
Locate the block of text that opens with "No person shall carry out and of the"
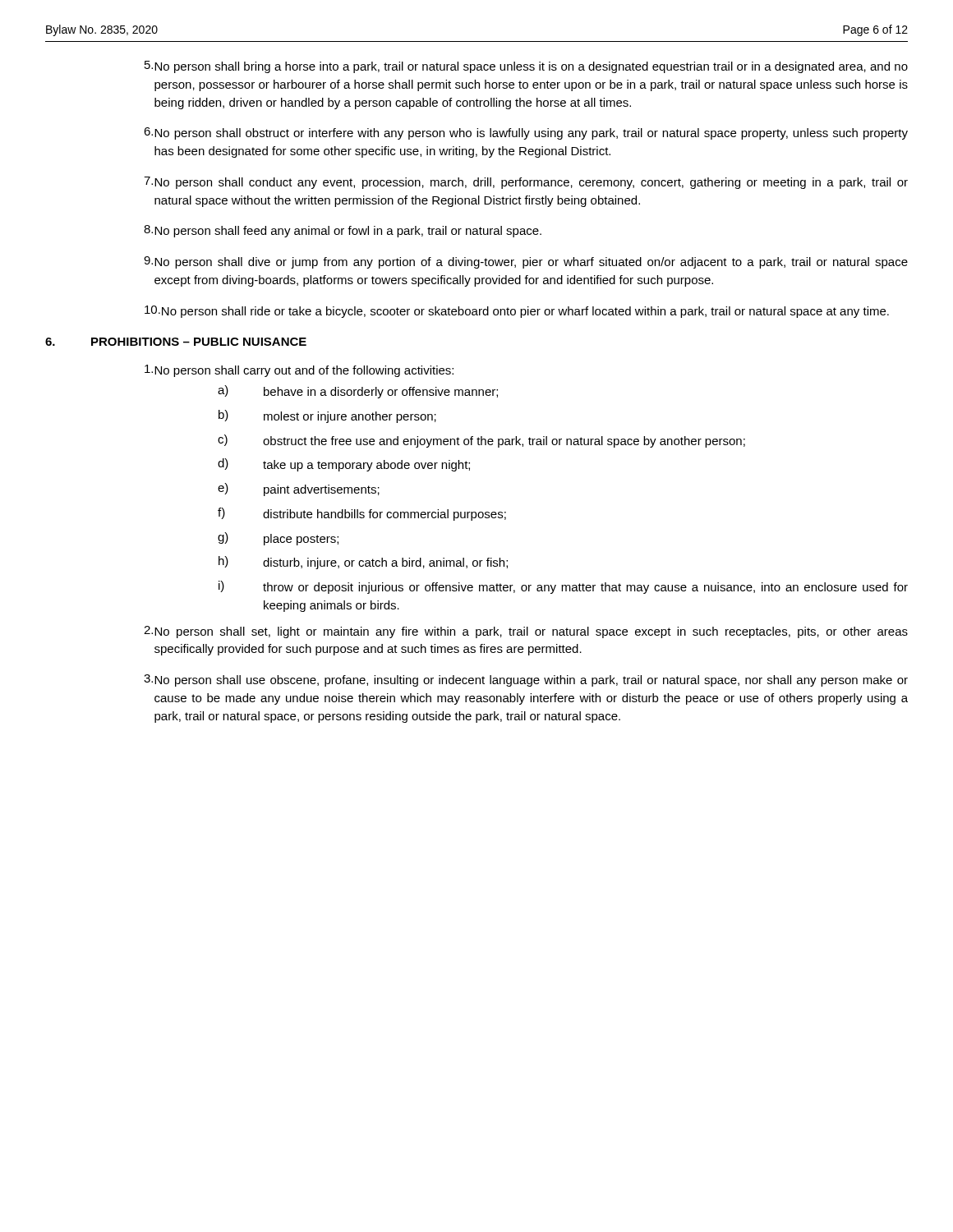[x=299, y=371]
